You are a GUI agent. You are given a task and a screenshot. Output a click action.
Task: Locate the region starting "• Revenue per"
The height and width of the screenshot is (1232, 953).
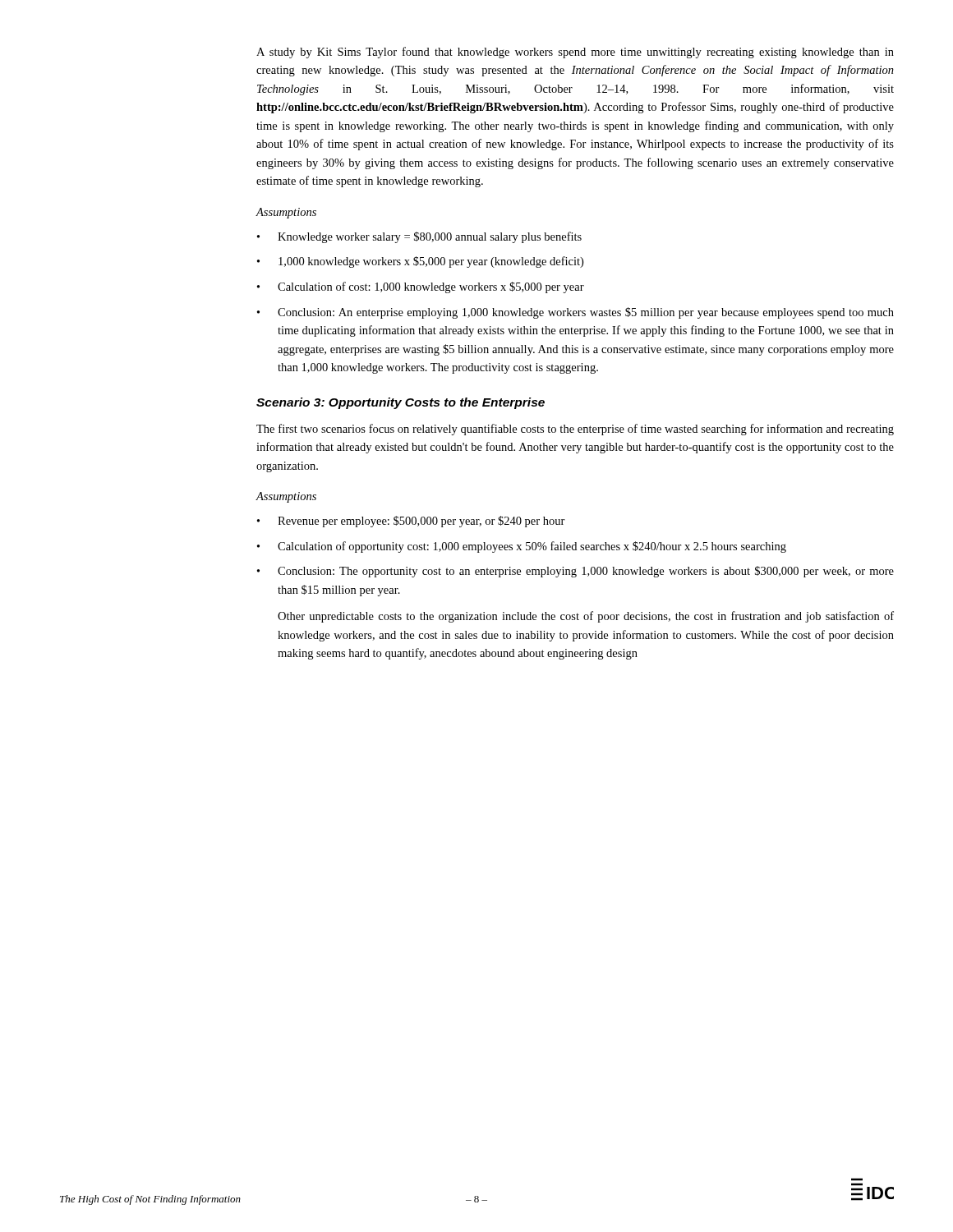click(x=575, y=521)
